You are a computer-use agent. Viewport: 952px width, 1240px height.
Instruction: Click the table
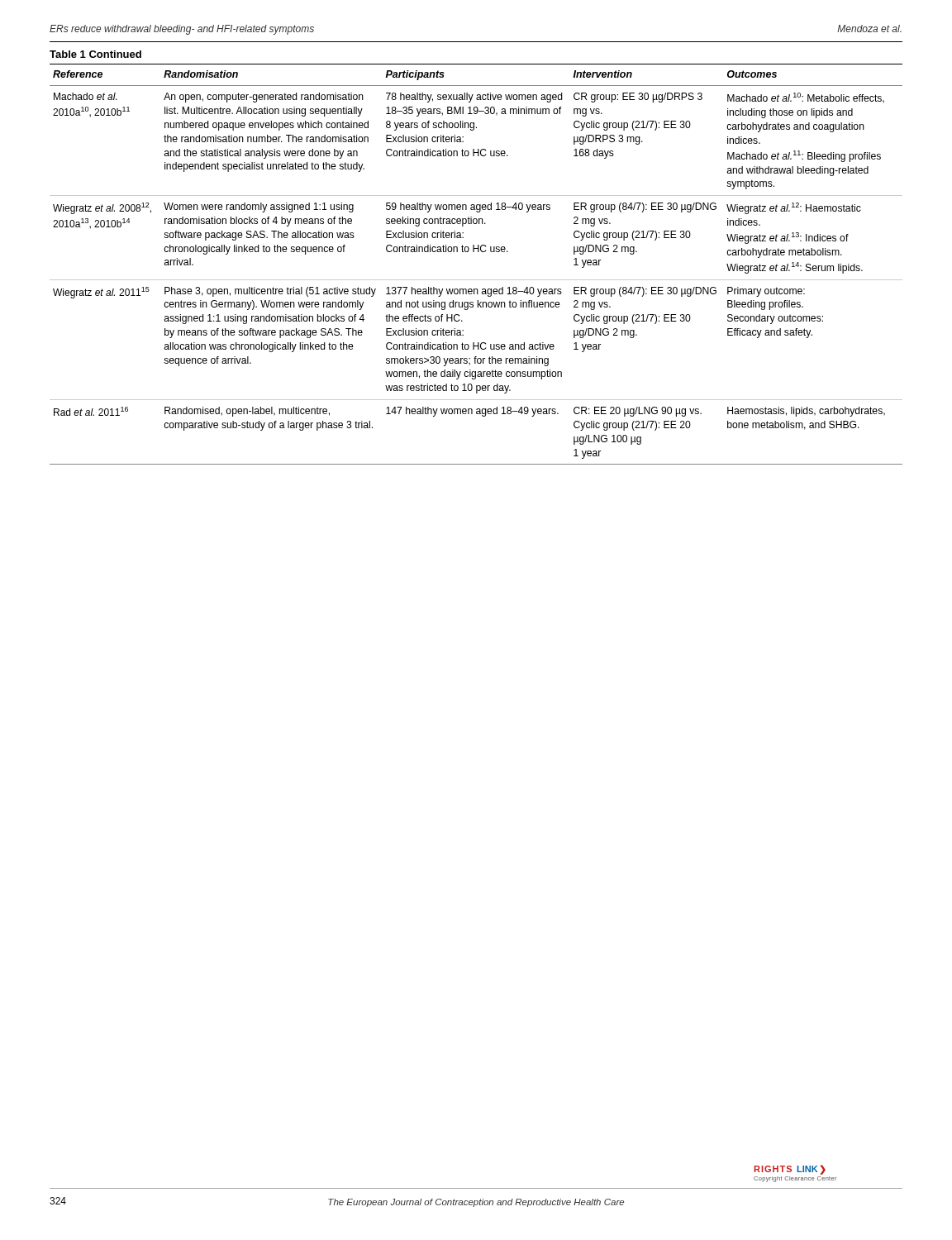[476, 615]
